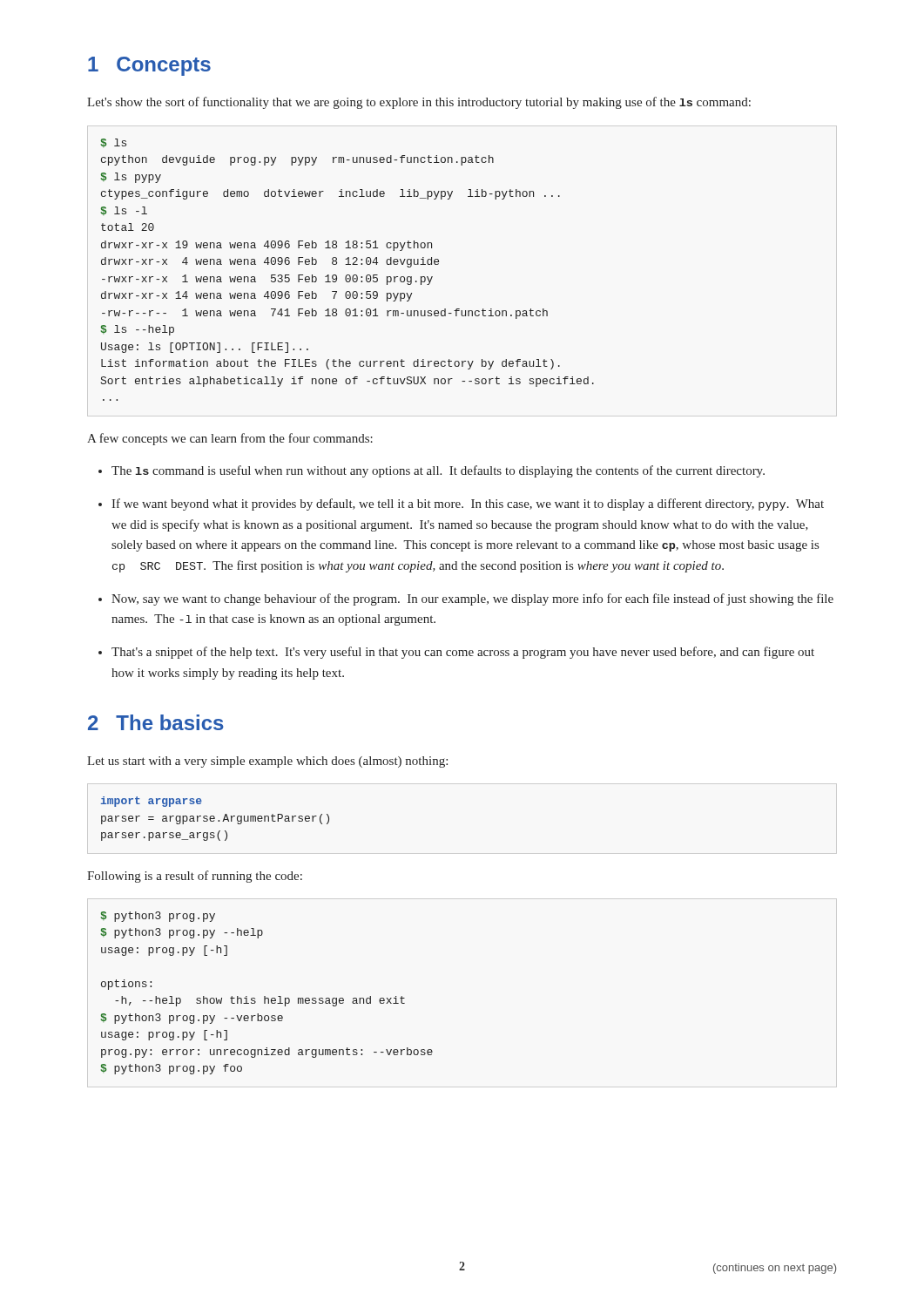Locate the block of text that opens with "If we want beyond"
The width and height of the screenshot is (924, 1307).
pyautogui.click(x=462, y=536)
